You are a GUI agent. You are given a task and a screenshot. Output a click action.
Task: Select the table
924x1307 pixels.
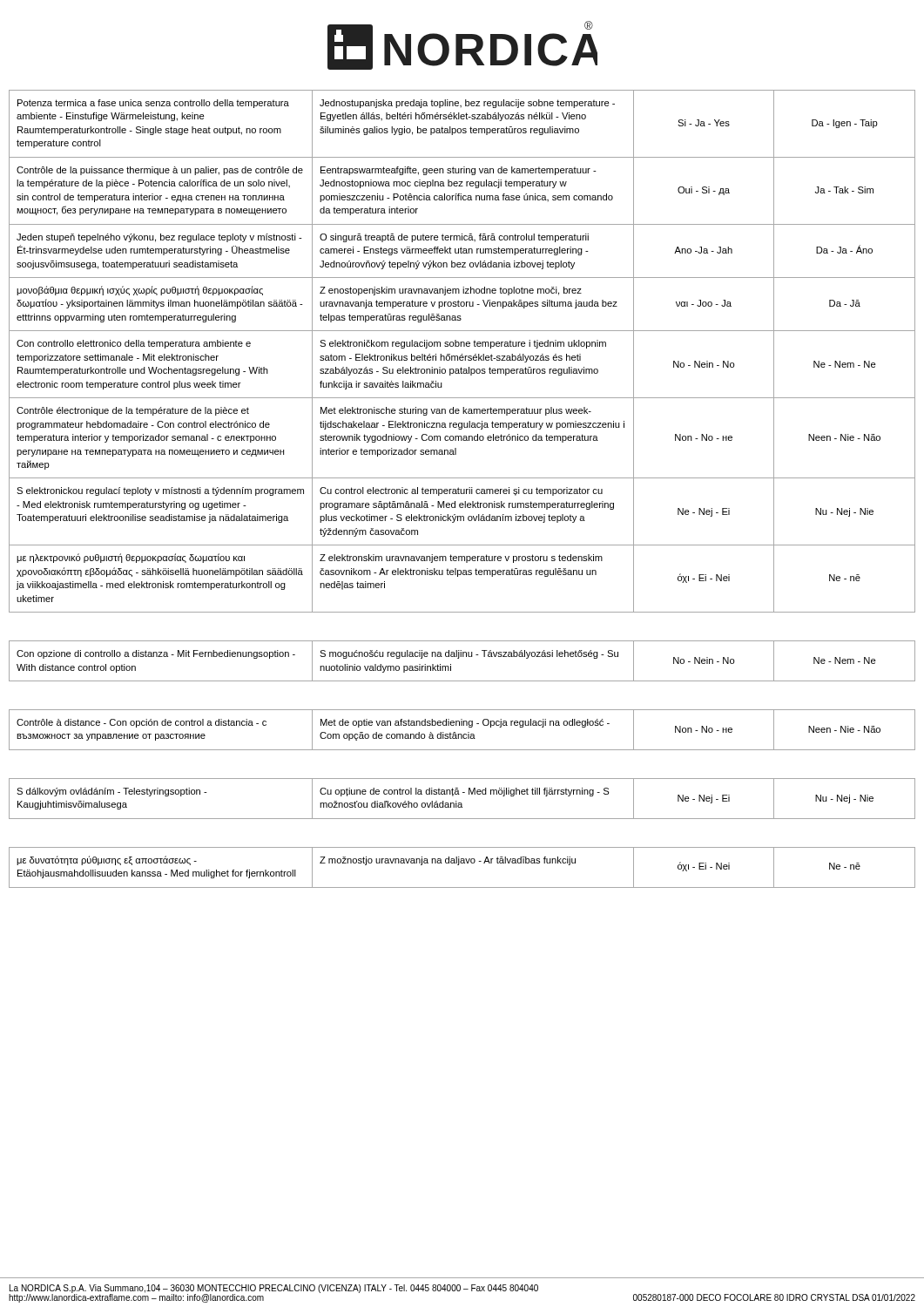click(462, 489)
